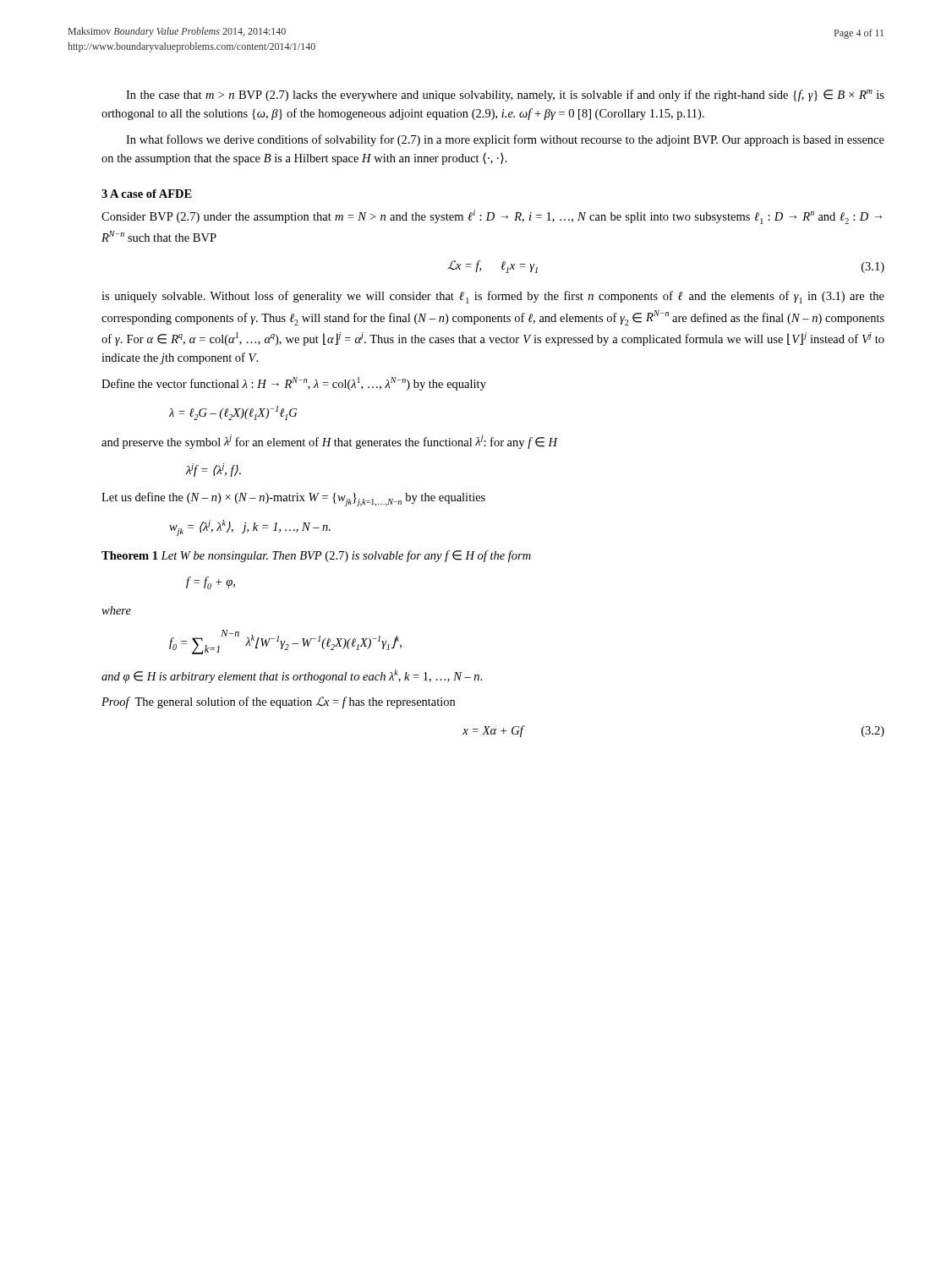
Task: Locate the text block that reads "In what follows we derive conditions"
Action: [x=493, y=149]
